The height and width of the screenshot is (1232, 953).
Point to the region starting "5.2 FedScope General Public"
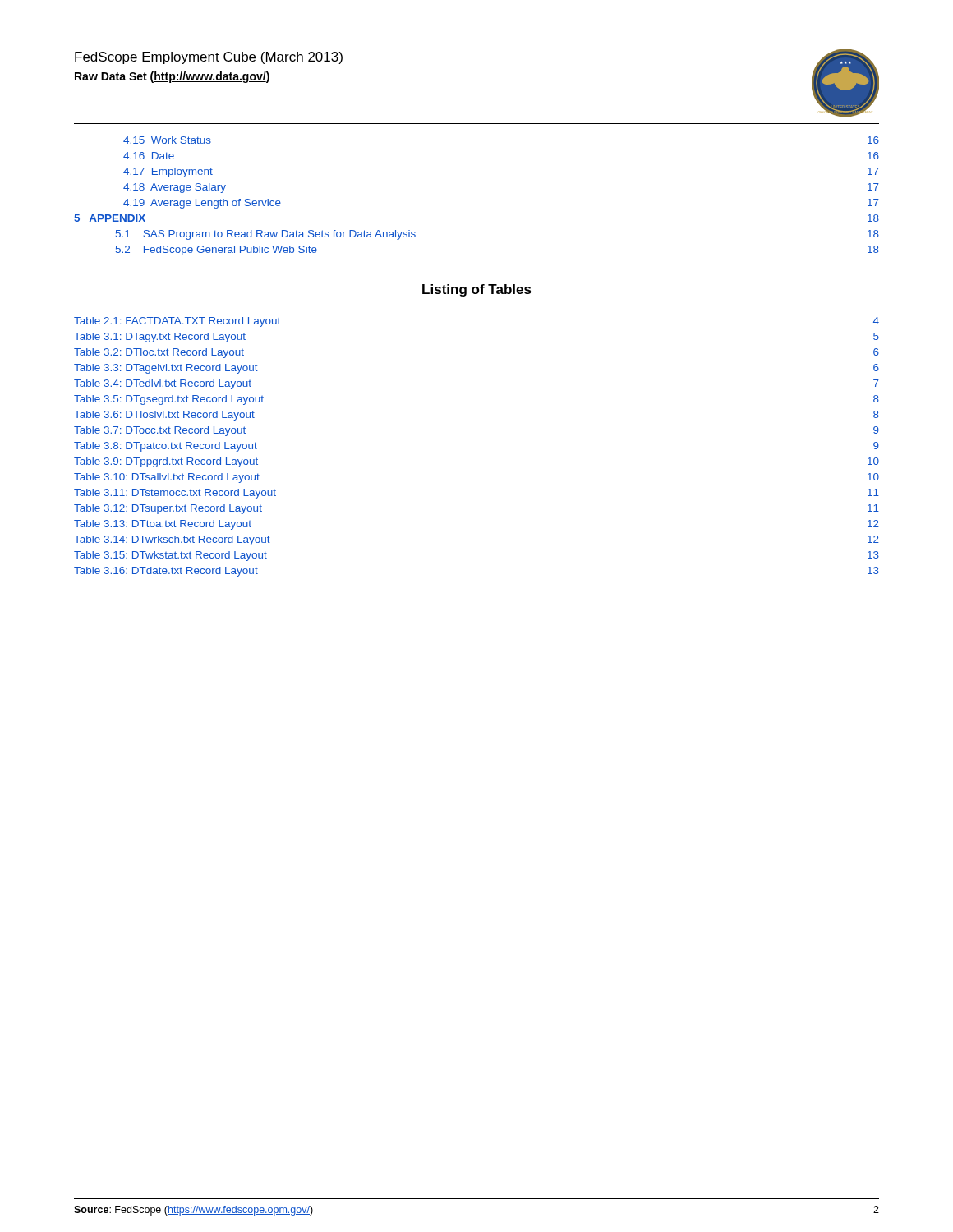pyautogui.click(x=229, y=250)
